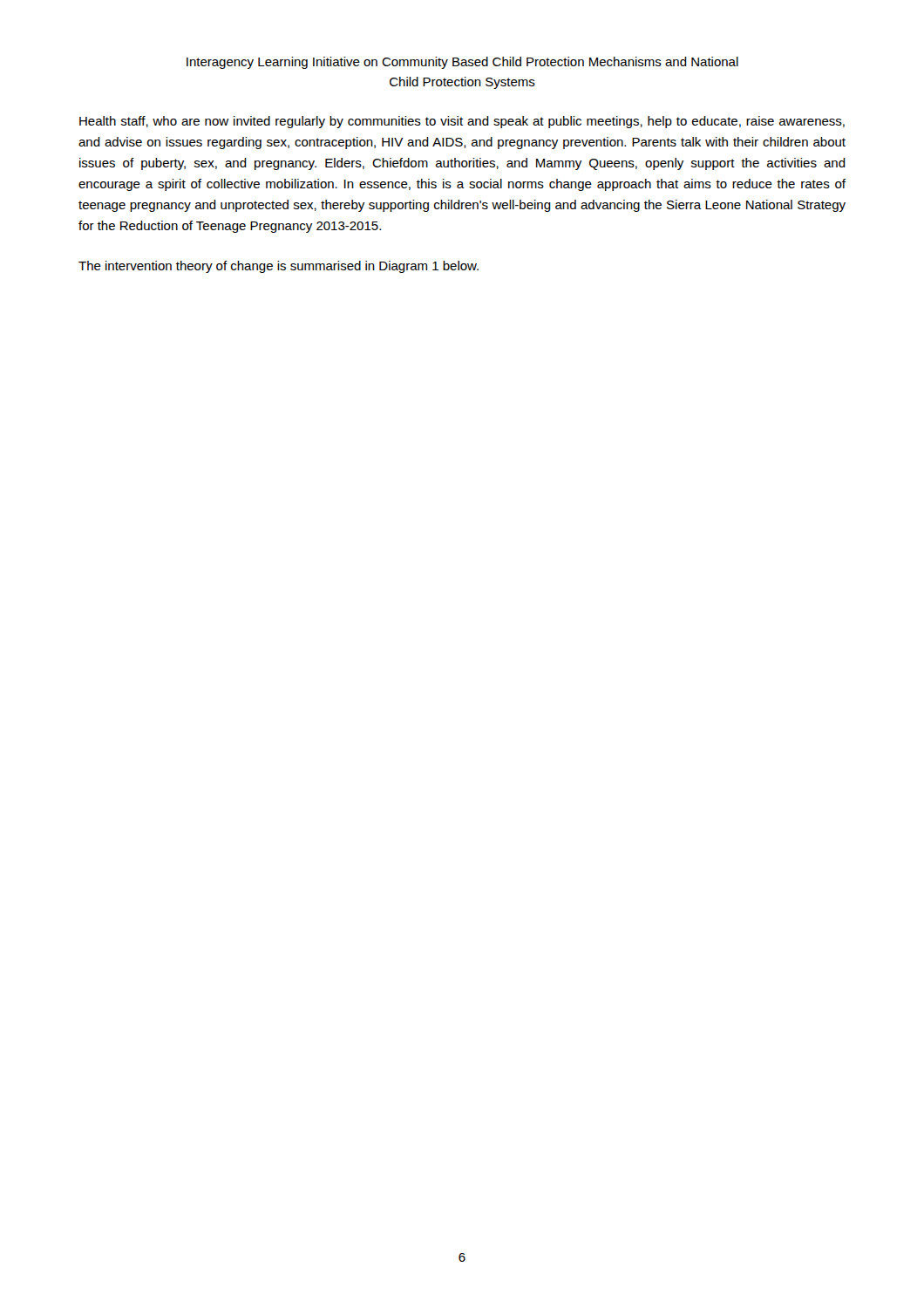This screenshot has width=924, height=1308.
Task: Click on the passage starting "Health staff, who are now invited regularly by"
Action: [x=462, y=173]
